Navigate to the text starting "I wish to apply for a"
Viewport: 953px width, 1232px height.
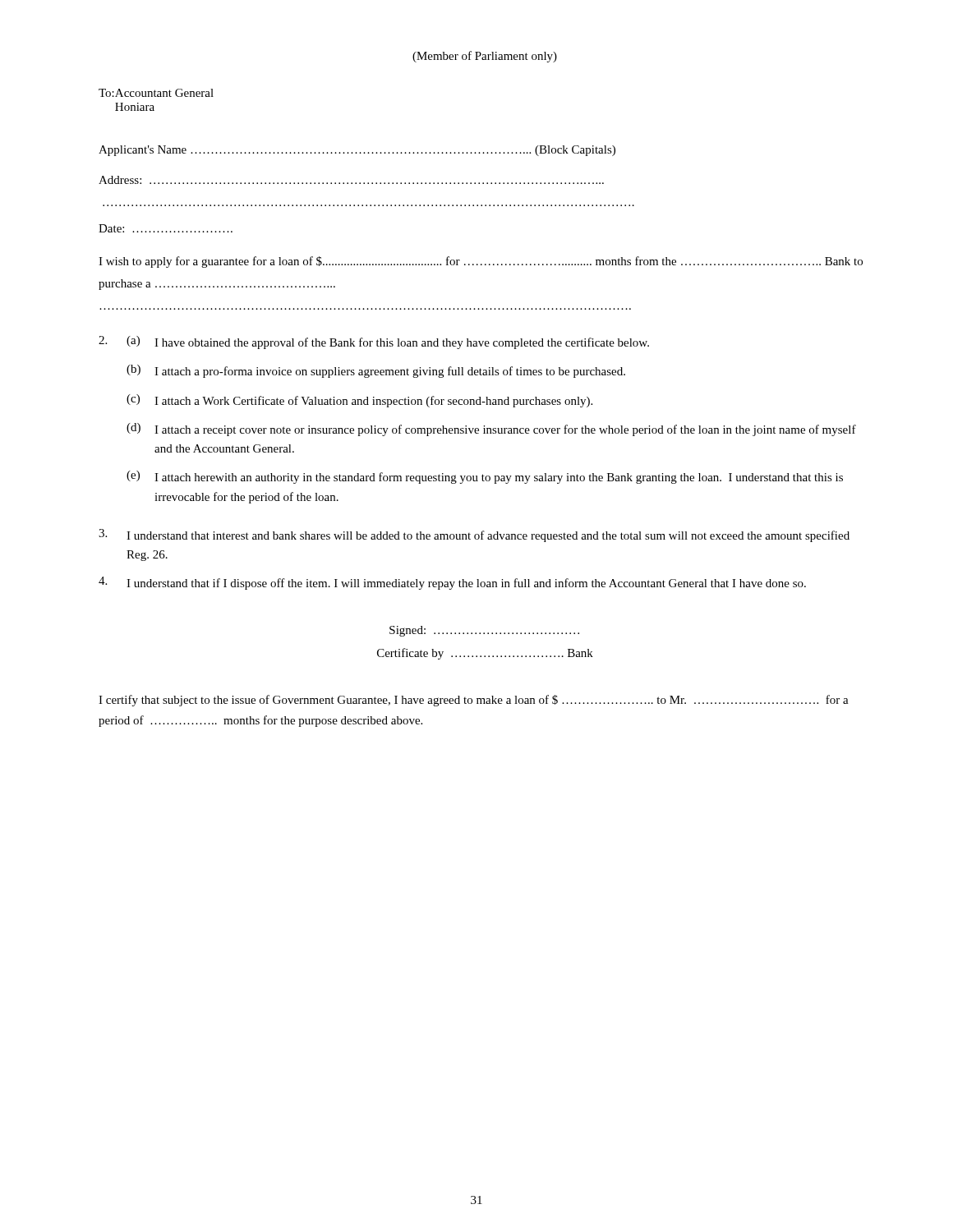point(481,262)
